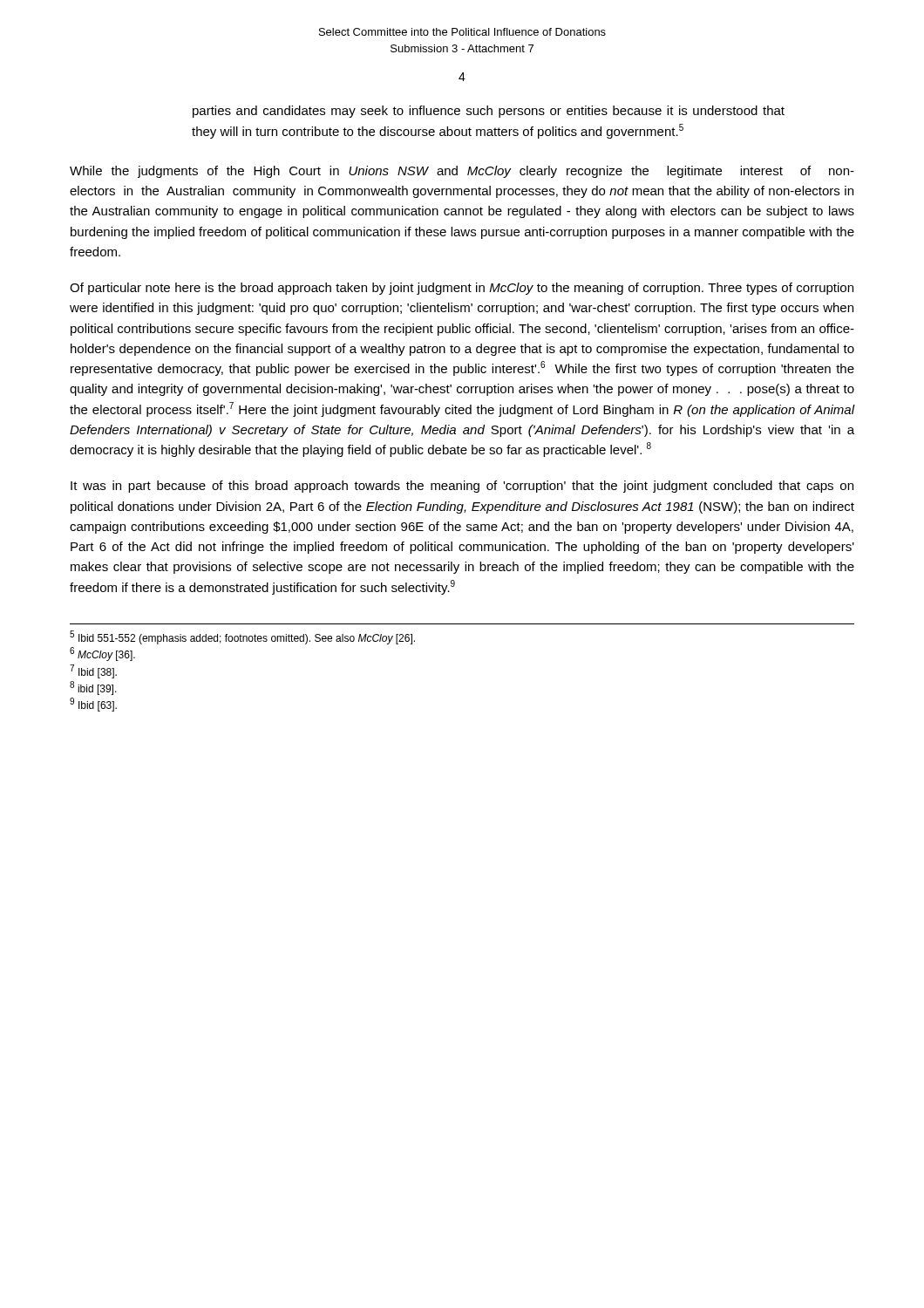Select the element starting "parties and candidates may seek"

point(488,121)
